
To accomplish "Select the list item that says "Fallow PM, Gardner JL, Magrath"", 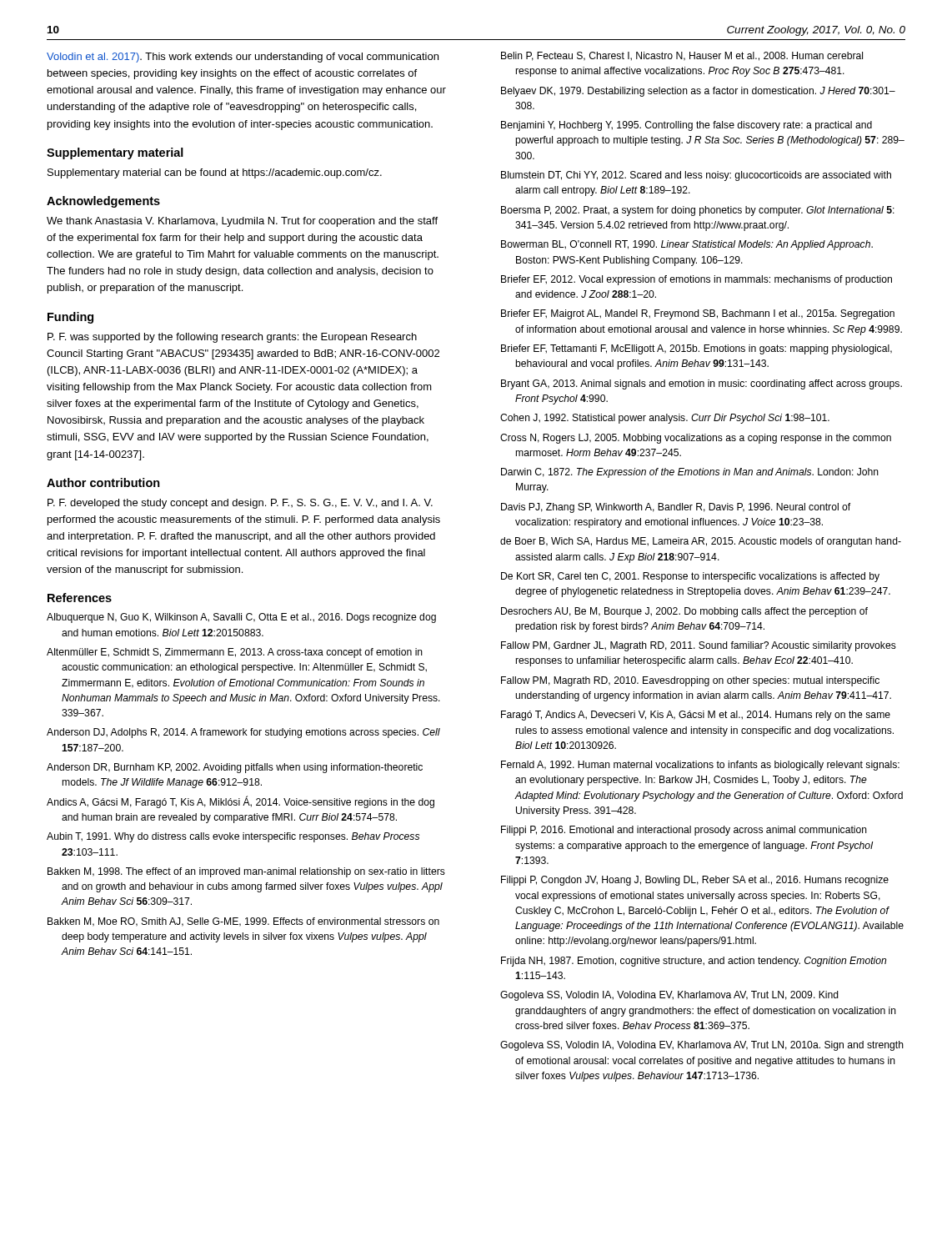I will coord(698,653).
